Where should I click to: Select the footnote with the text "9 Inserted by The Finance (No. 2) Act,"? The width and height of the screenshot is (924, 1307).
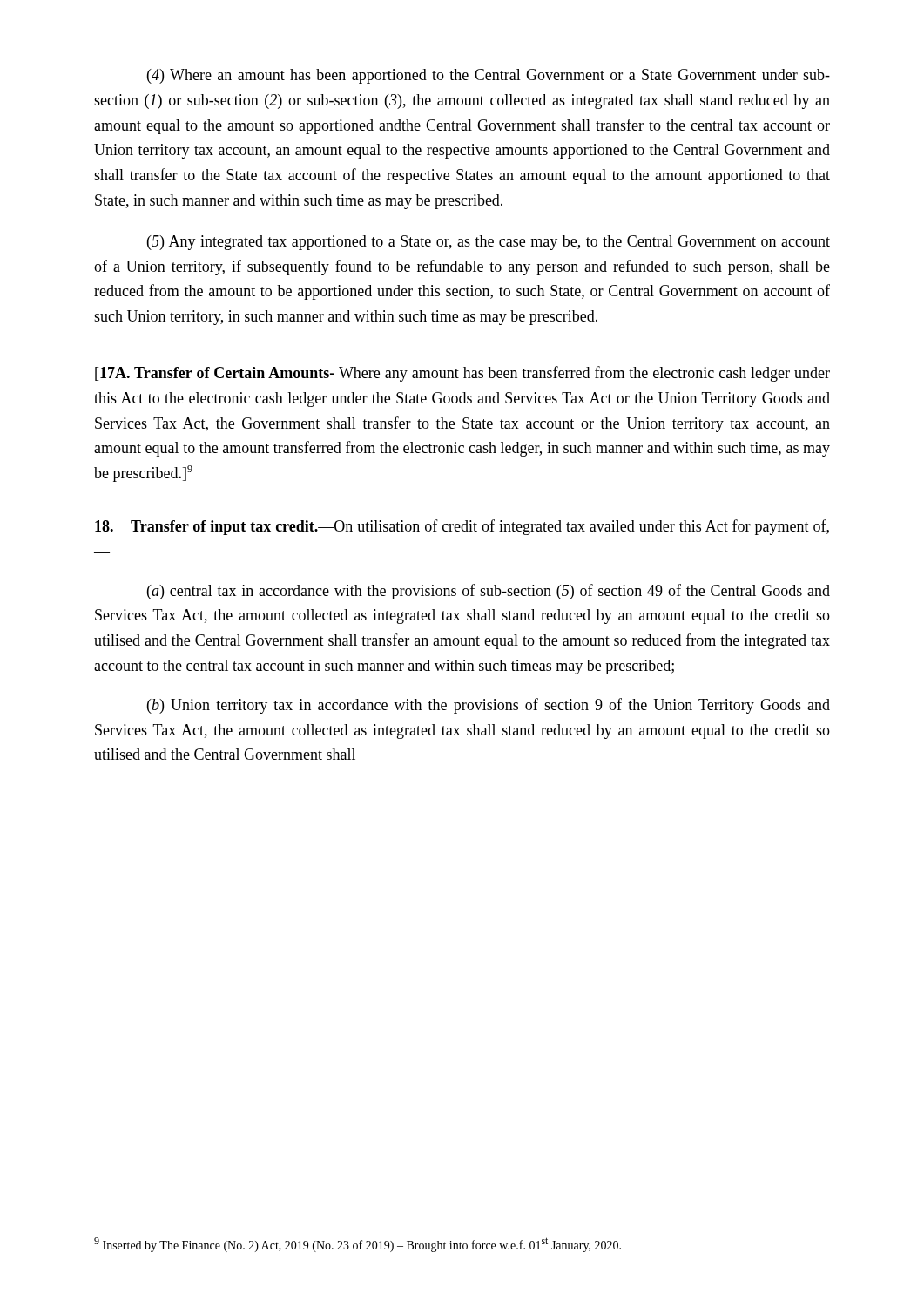click(x=358, y=1244)
